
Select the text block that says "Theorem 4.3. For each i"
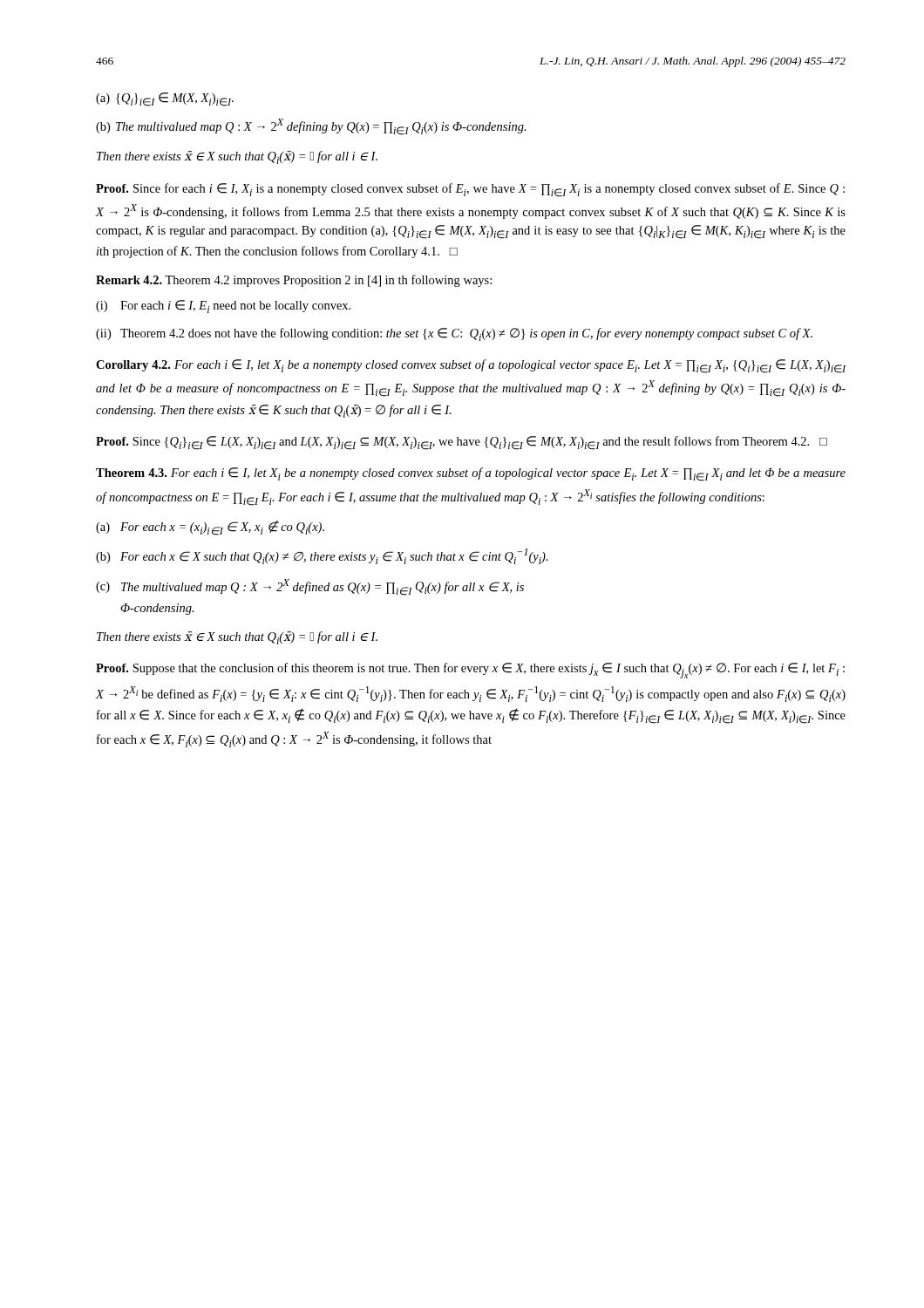pos(471,487)
